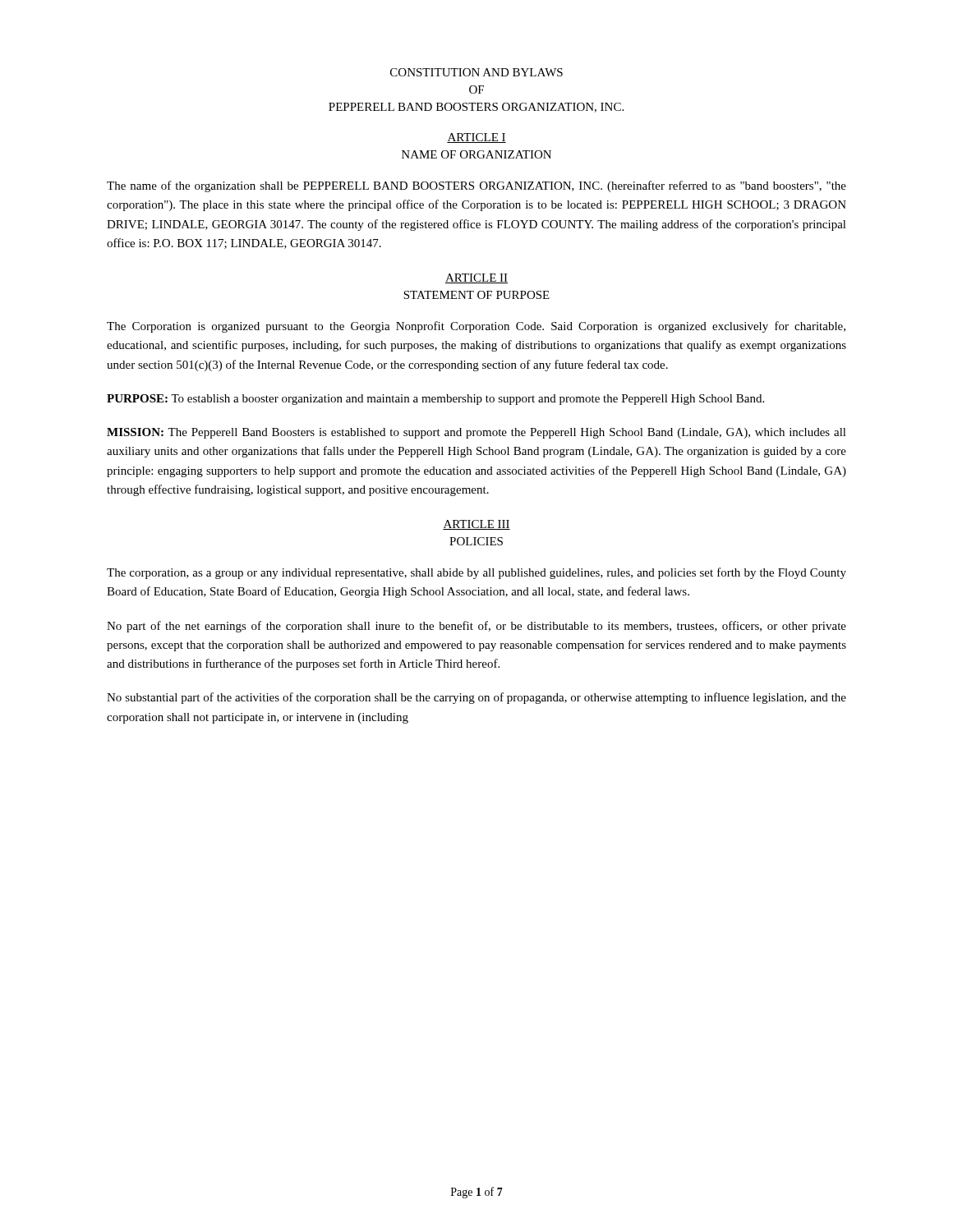
Task: Click the passage that begins "The name of the organization shall be PEPPERELL"
Action: pos(476,214)
